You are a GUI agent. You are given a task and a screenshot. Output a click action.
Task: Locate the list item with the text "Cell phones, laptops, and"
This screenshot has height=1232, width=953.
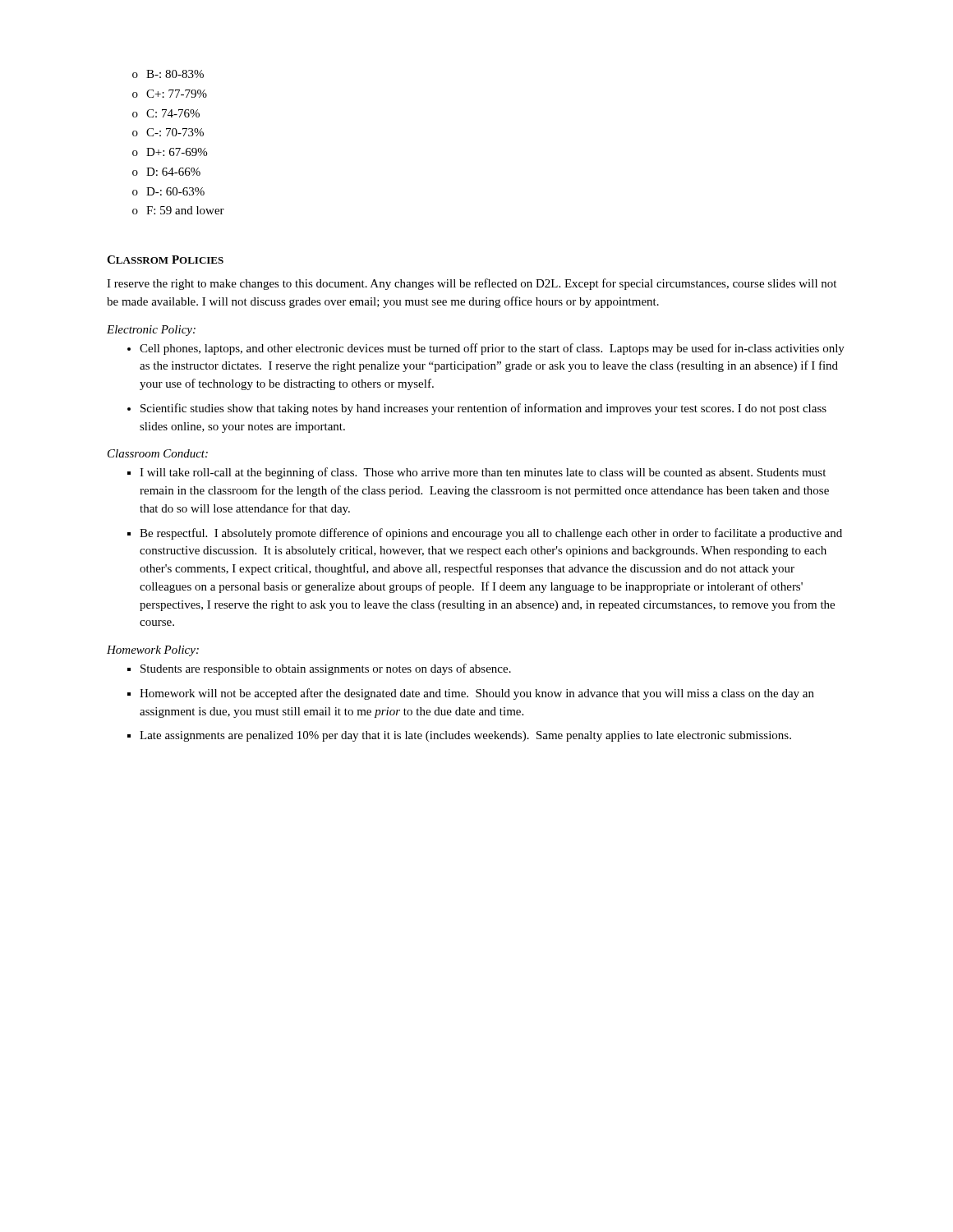click(x=492, y=366)
